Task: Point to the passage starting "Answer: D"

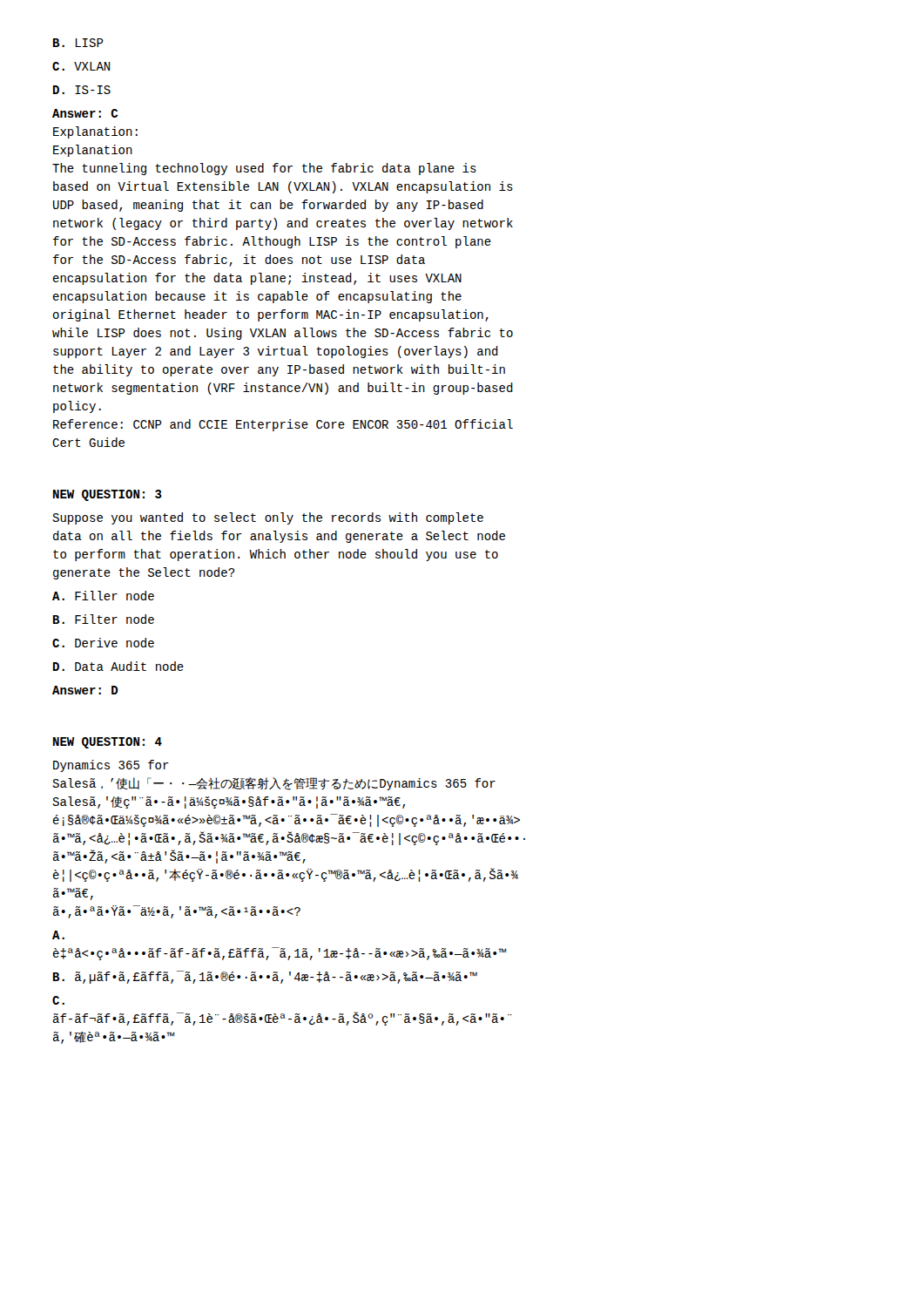Action: (85, 691)
